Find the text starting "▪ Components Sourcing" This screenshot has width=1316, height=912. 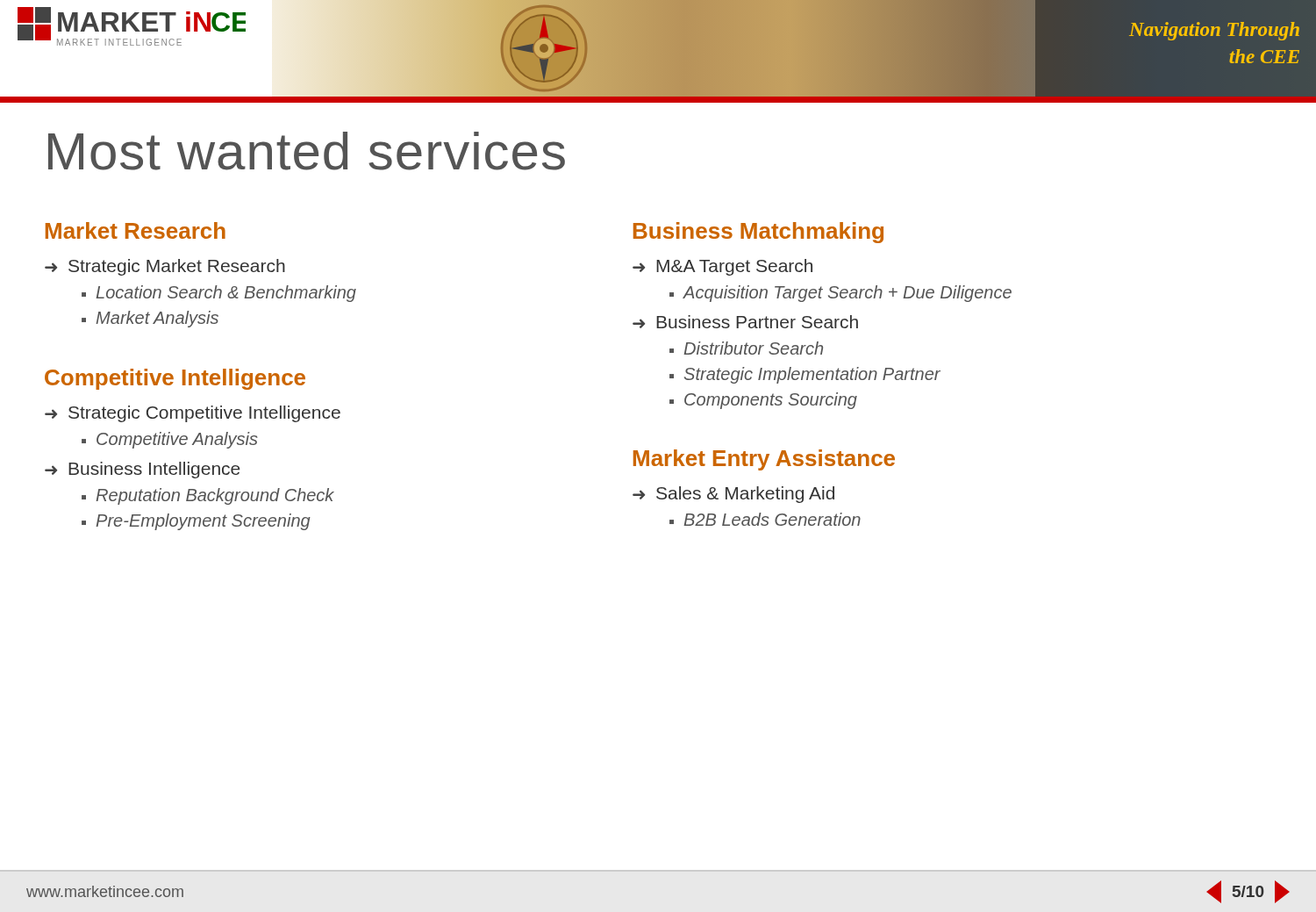click(x=763, y=401)
